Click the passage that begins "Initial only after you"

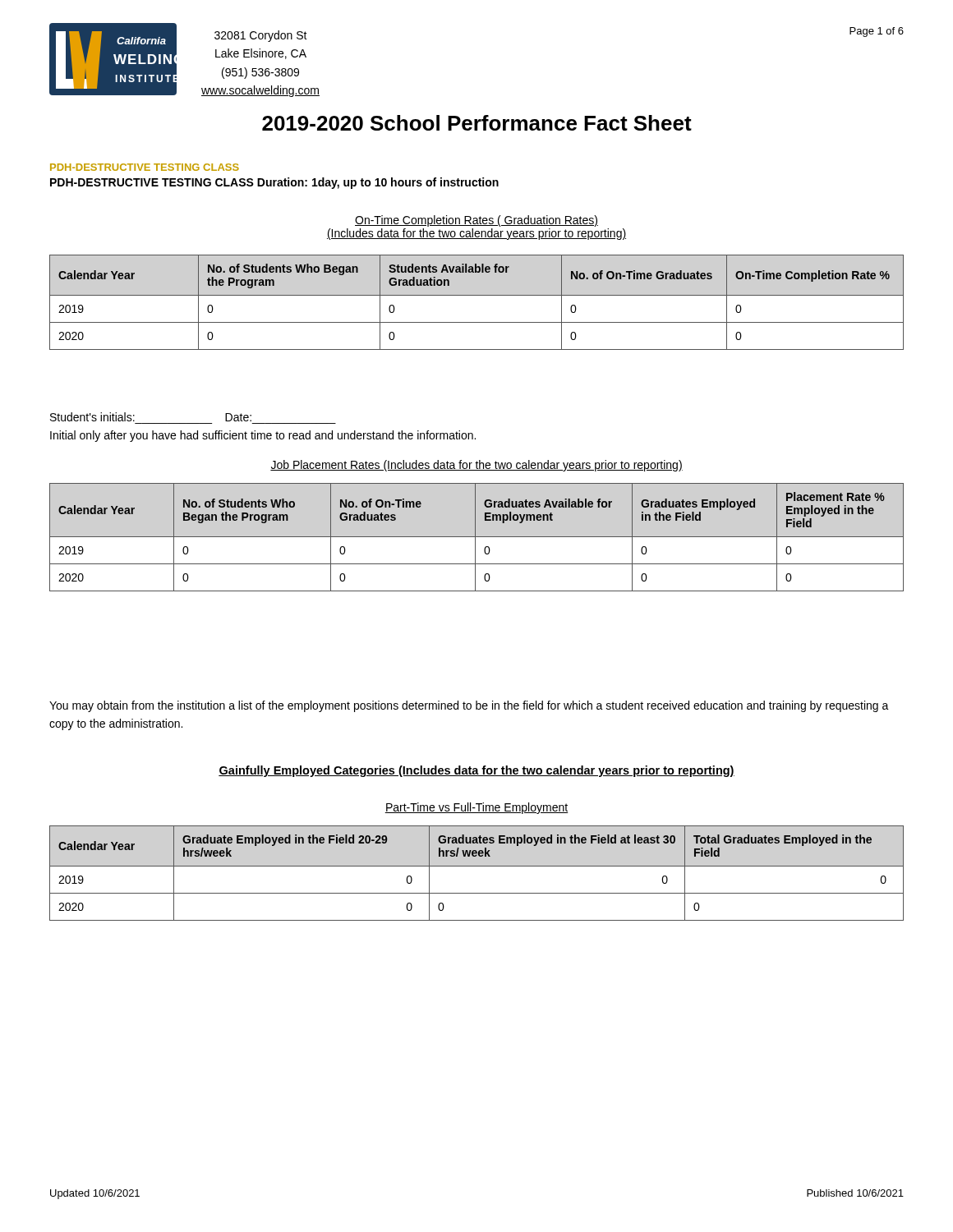pyautogui.click(x=263, y=435)
